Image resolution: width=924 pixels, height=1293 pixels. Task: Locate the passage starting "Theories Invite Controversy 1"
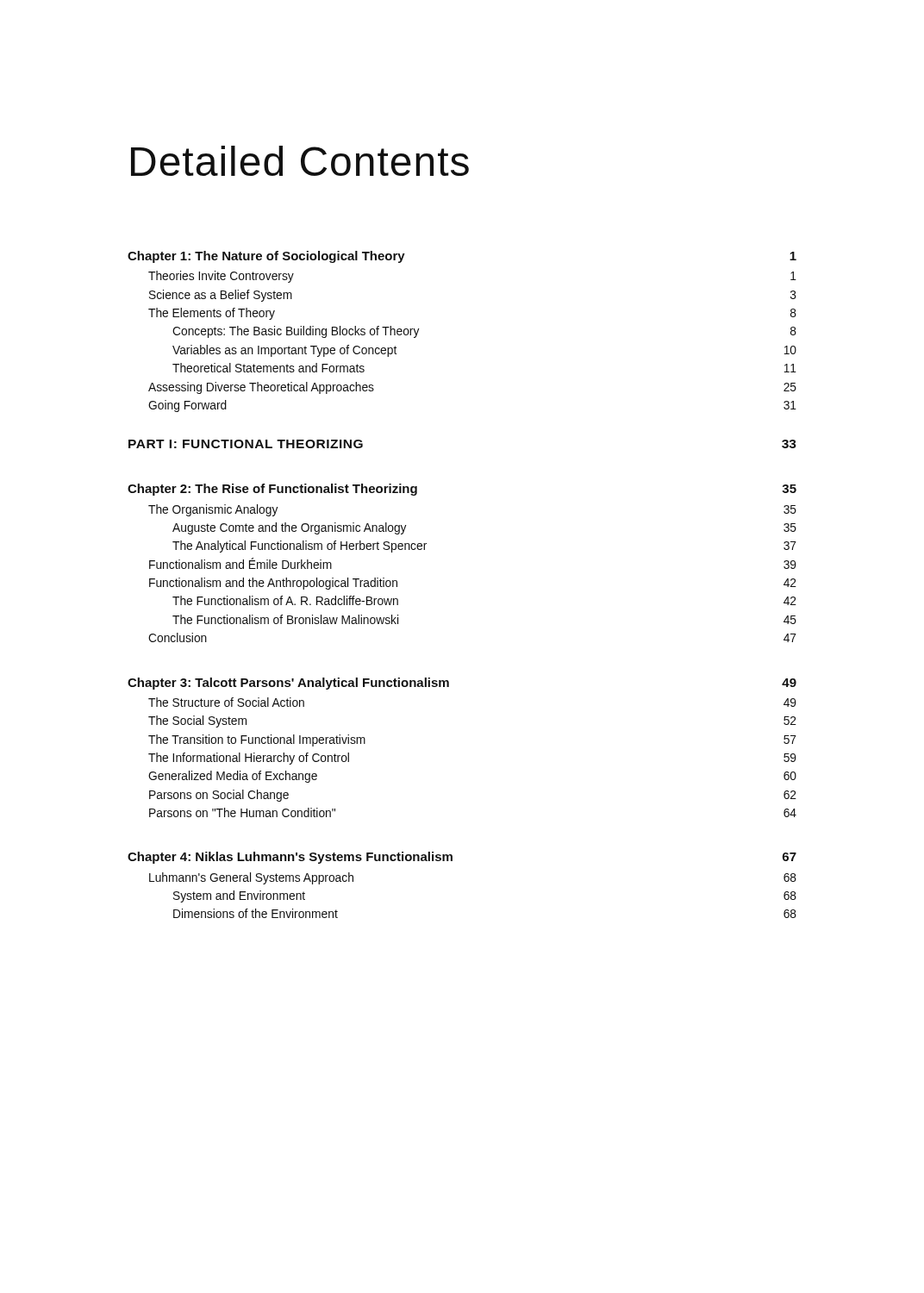pos(221,276)
